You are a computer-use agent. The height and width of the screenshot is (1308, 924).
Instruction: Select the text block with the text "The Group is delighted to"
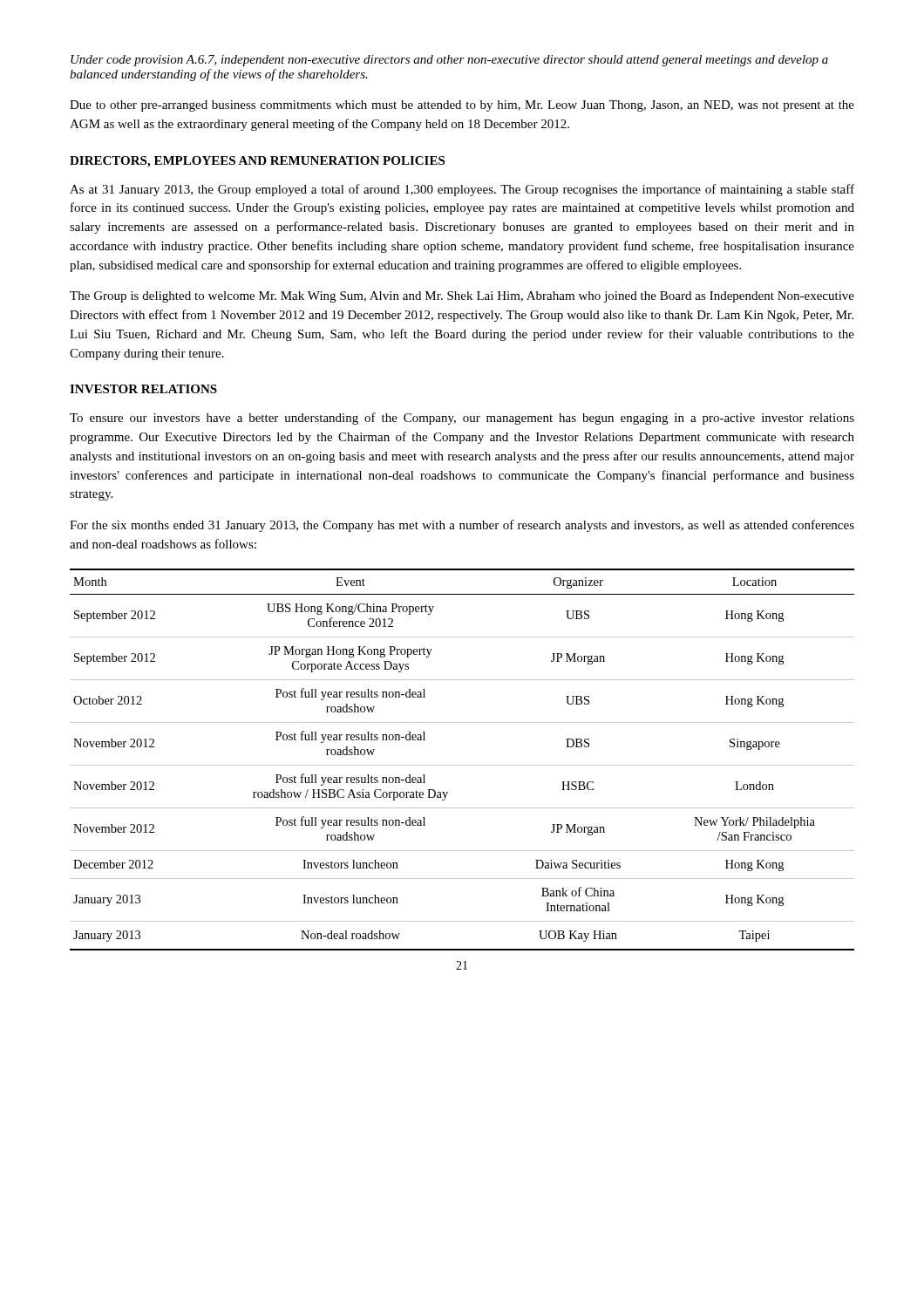click(x=462, y=325)
